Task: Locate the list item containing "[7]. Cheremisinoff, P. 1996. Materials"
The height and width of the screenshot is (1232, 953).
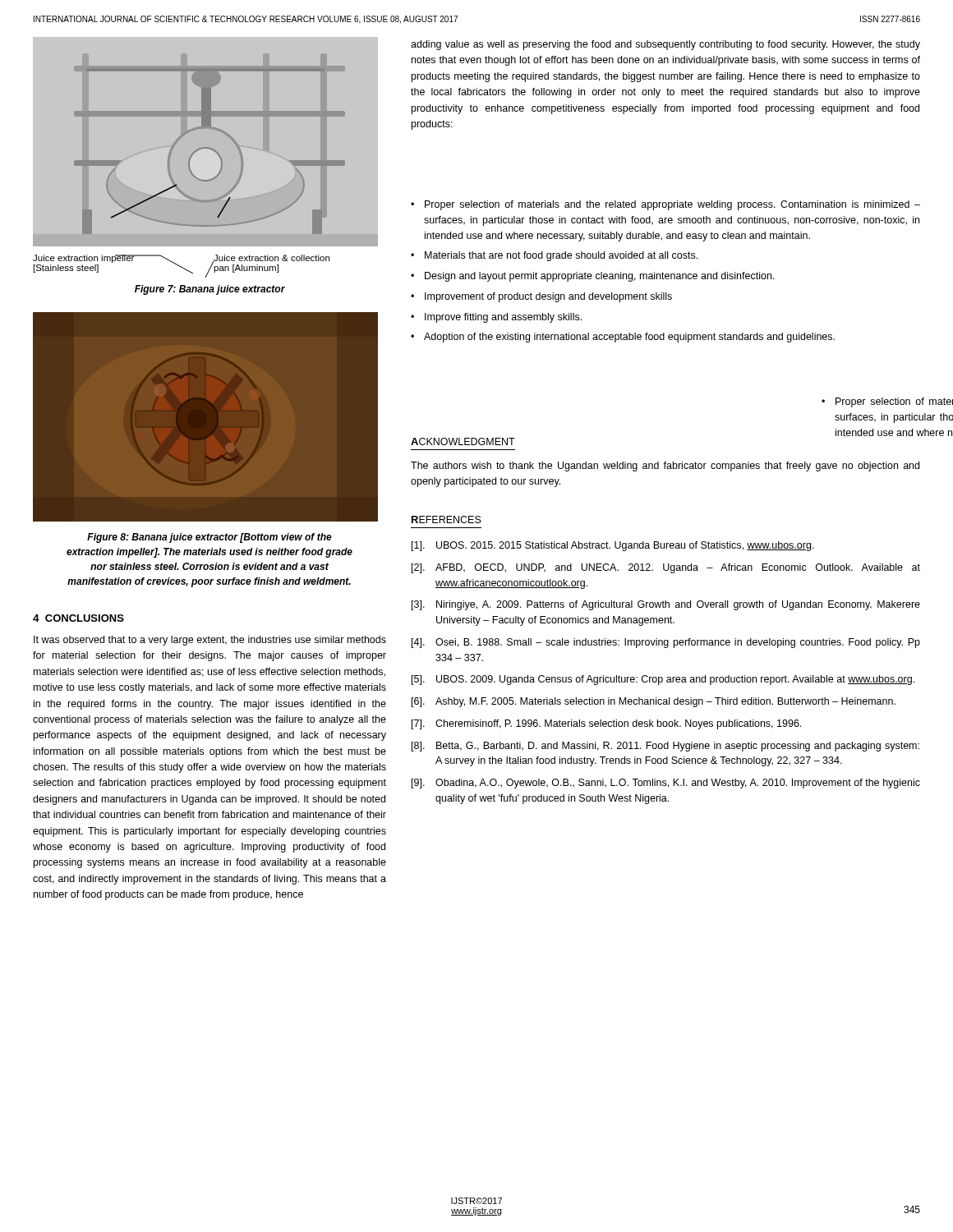Action: click(606, 724)
